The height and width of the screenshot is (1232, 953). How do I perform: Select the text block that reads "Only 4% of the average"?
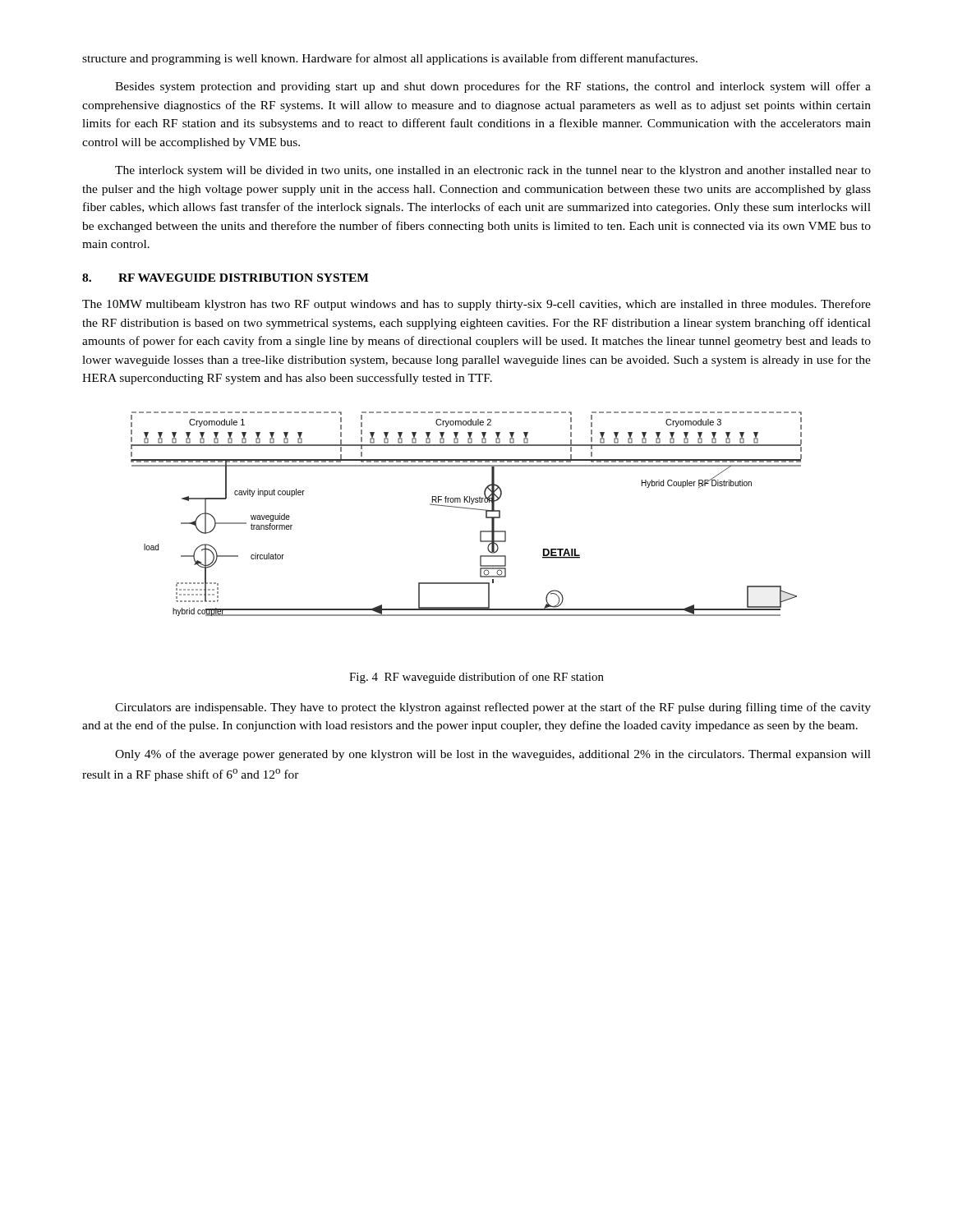pyautogui.click(x=476, y=764)
